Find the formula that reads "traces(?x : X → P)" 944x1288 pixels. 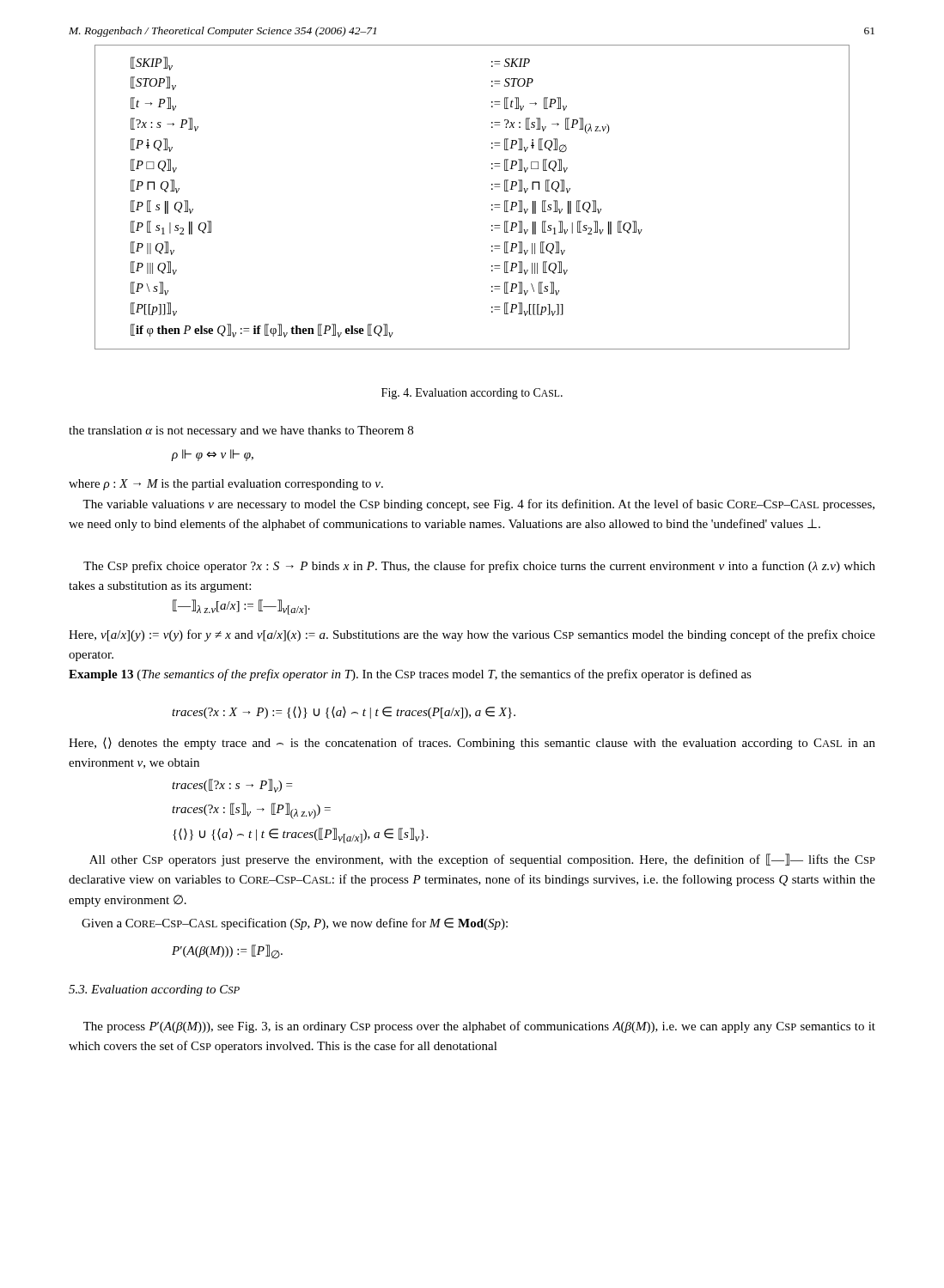(x=344, y=712)
